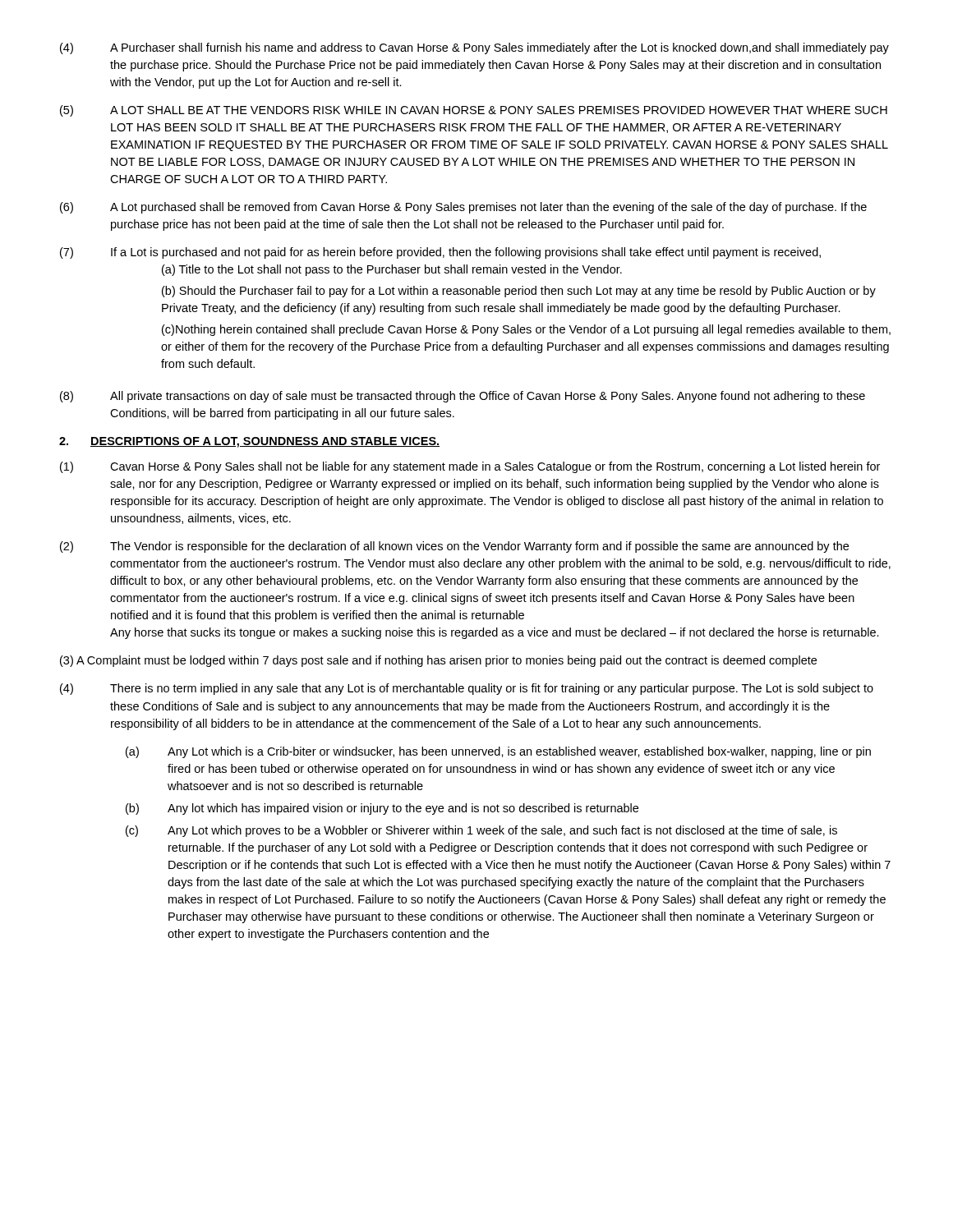Click on the text block with the text "(5) A LOT"

click(x=476, y=145)
